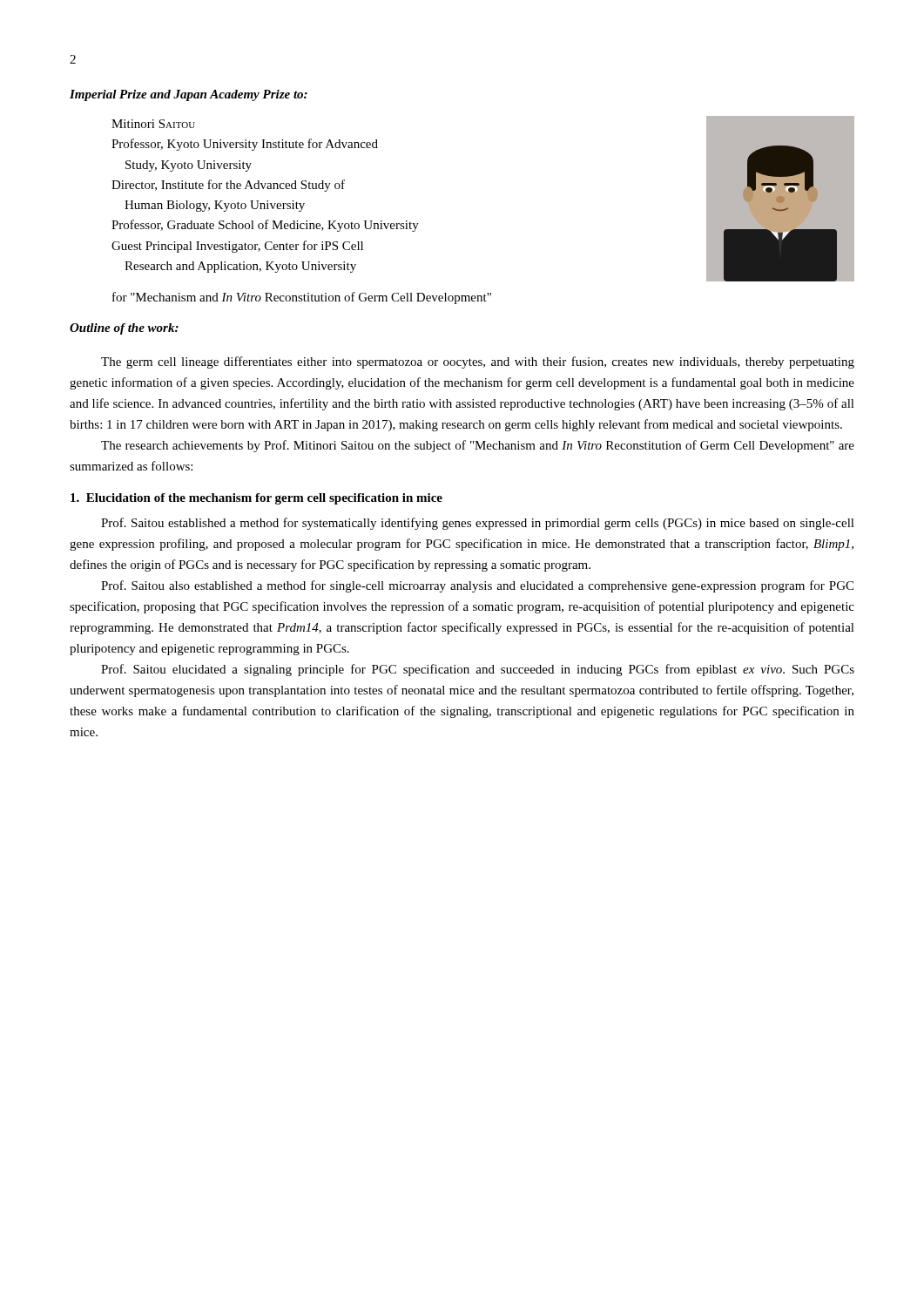
Task: Point to the block beginning "The germ cell lineage differentiates either into"
Action: (x=462, y=393)
